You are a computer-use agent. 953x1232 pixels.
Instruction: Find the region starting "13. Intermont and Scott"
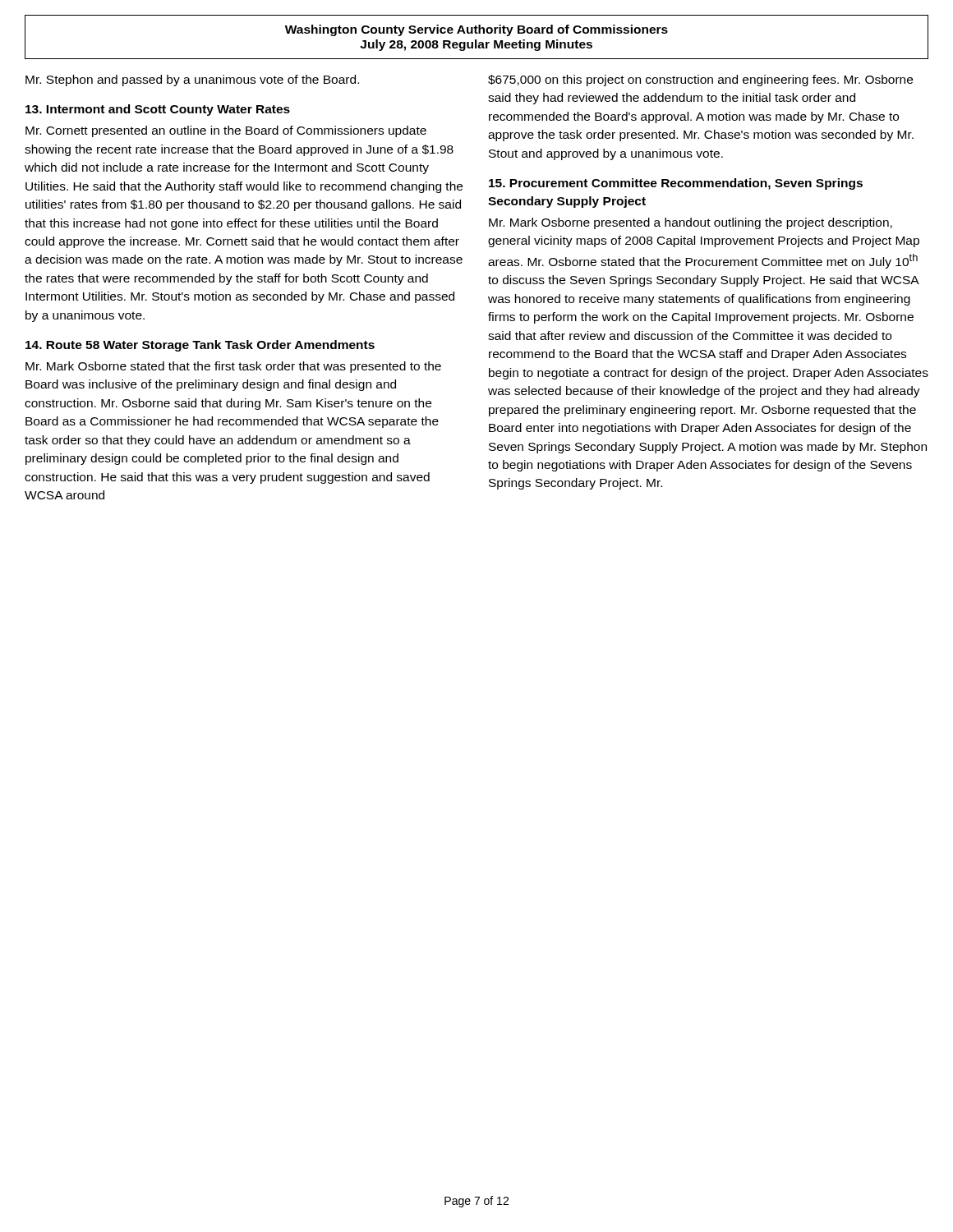pyautogui.click(x=157, y=109)
